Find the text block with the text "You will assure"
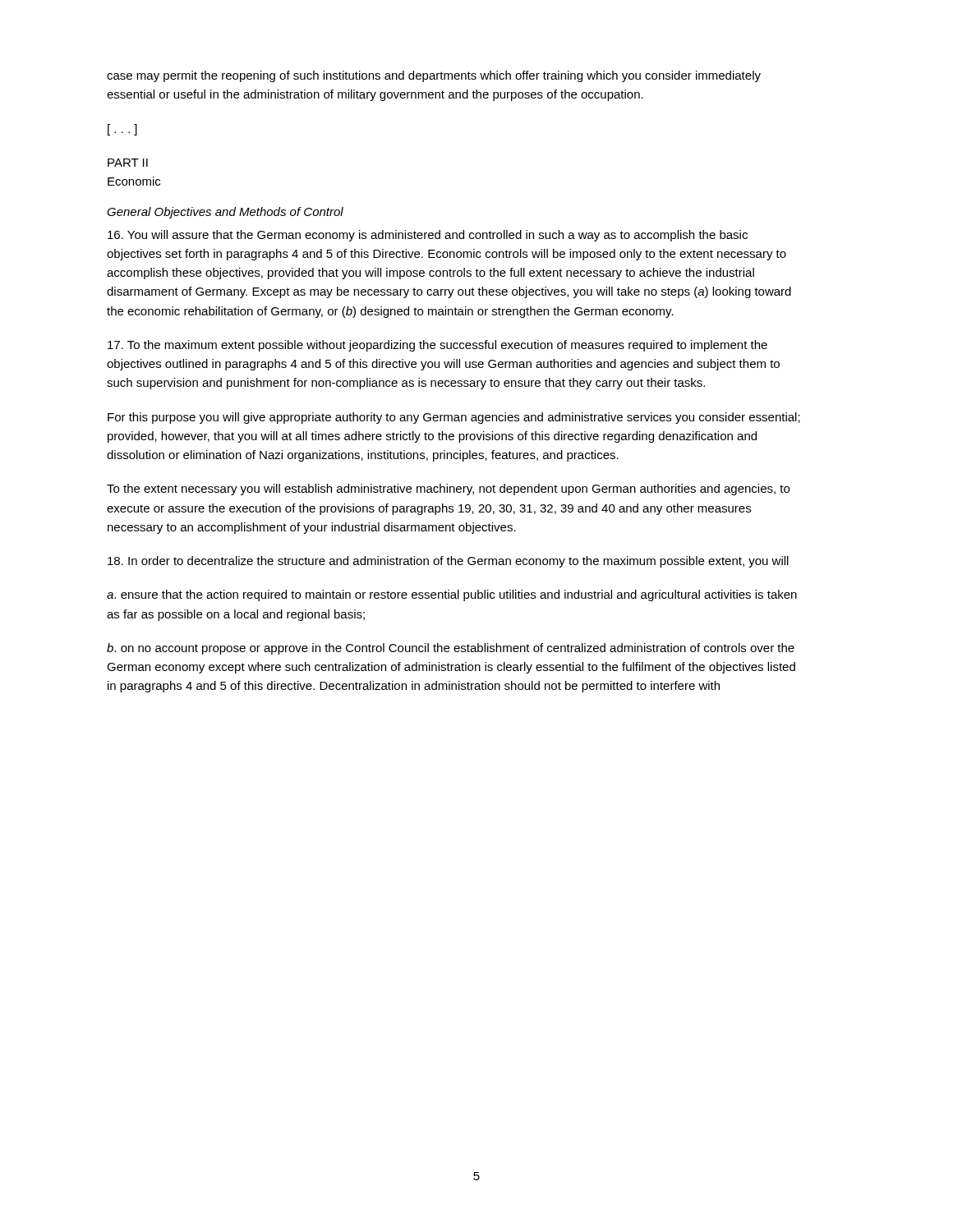Screen dimensions: 1232x953 [x=449, y=272]
